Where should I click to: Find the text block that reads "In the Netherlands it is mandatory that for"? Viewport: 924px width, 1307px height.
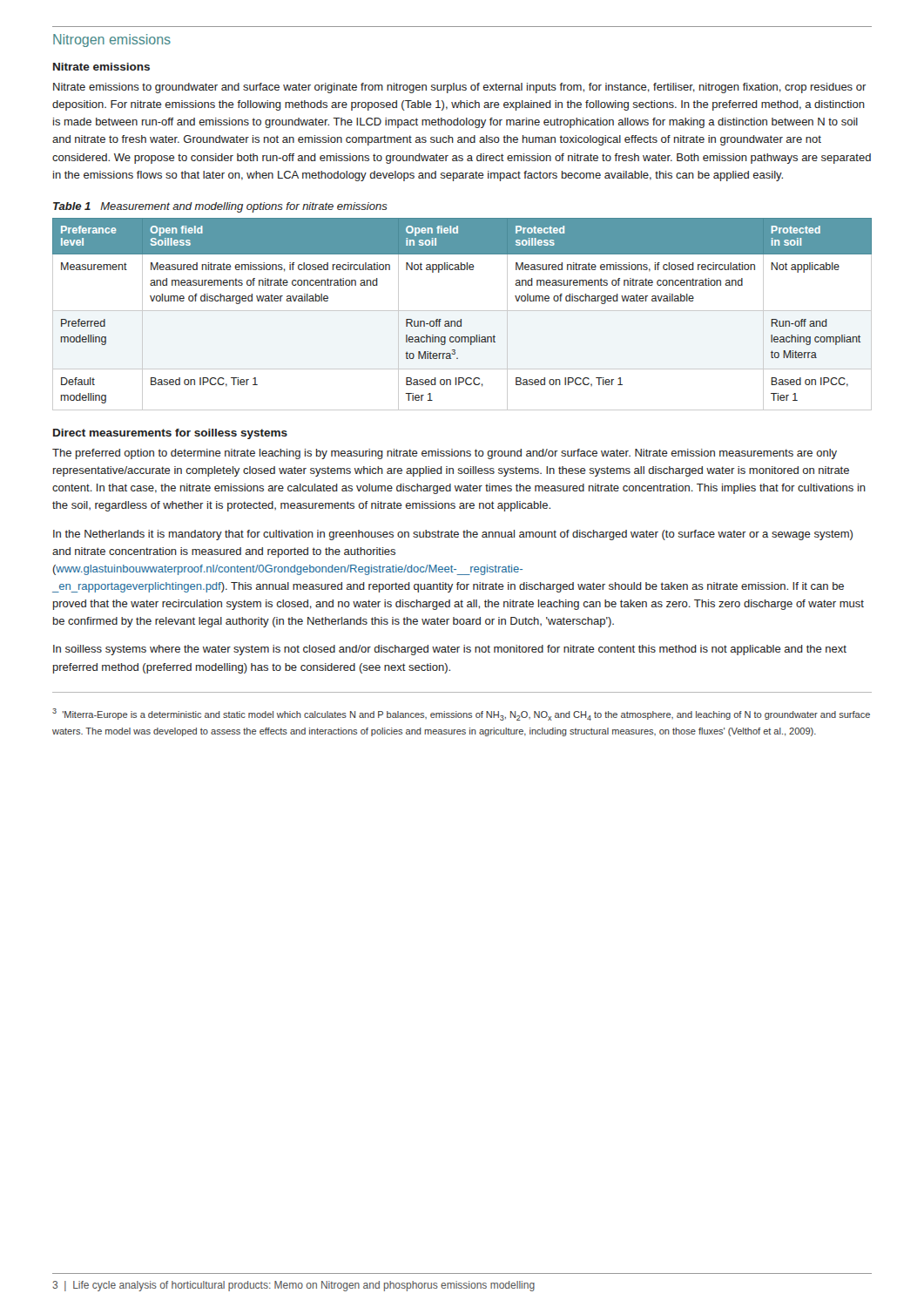[x=462, y=578]
